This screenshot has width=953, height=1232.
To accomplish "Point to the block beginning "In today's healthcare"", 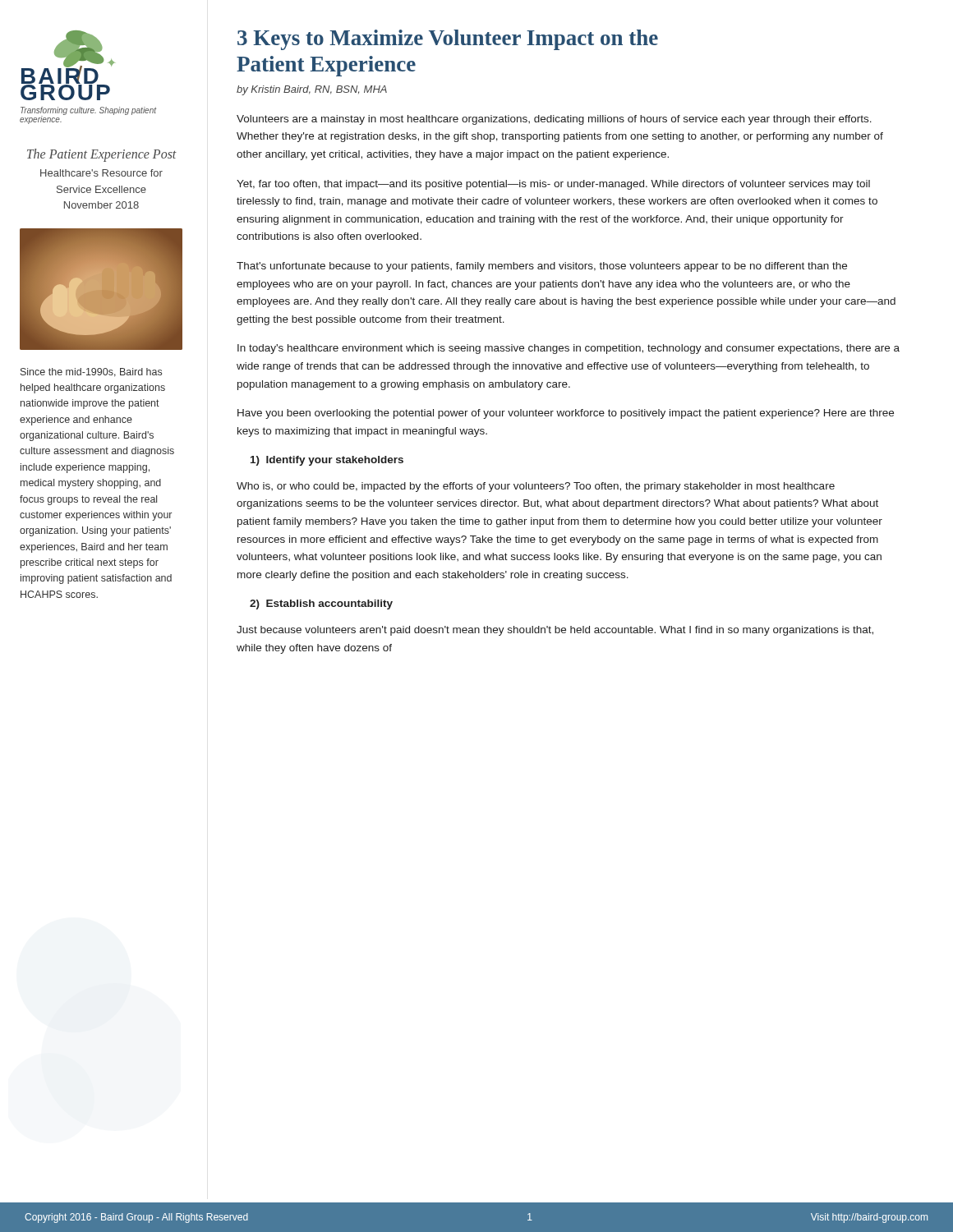I will tap(568, 366).
